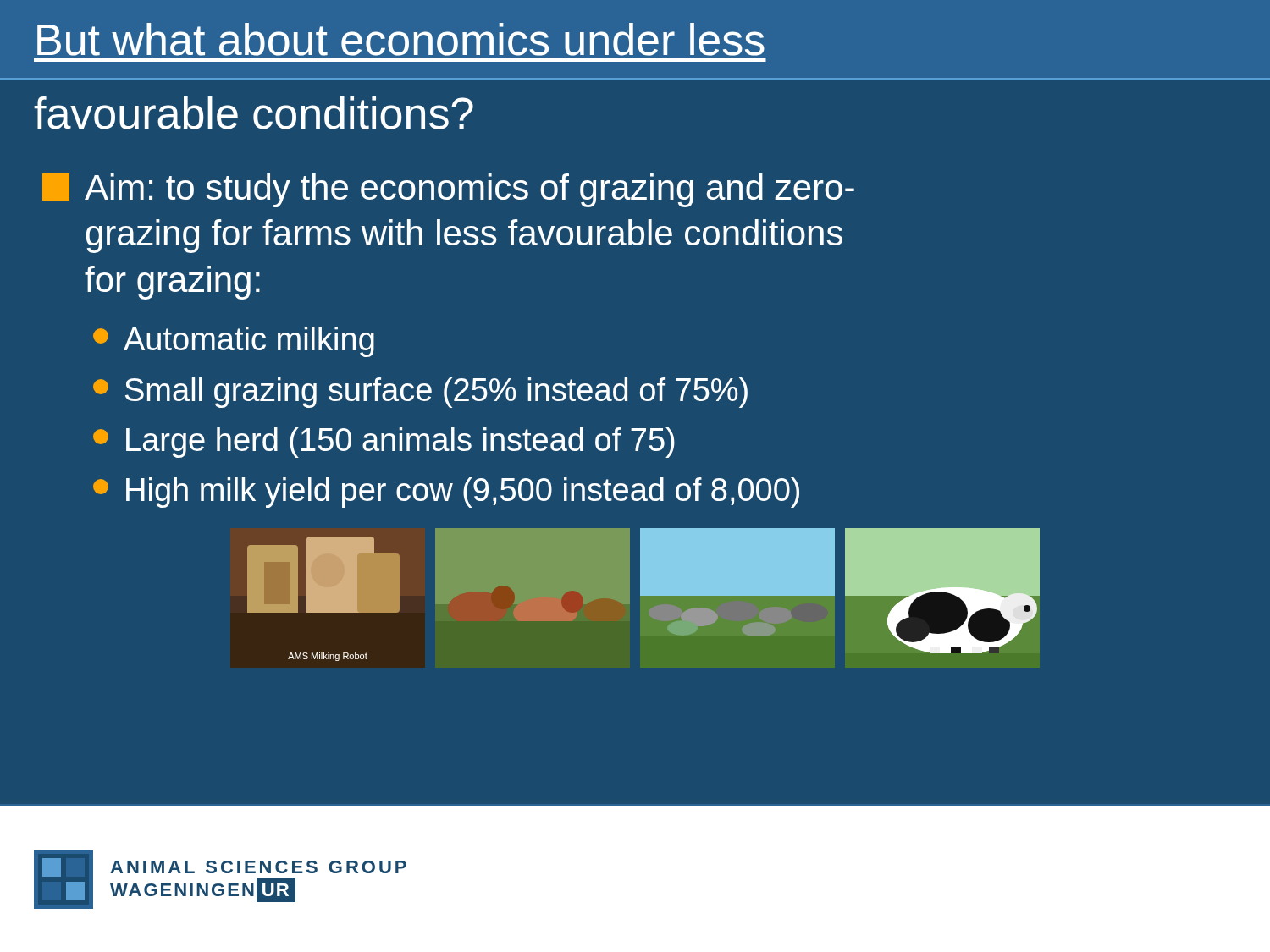The height and width of the screenshot is (952, 1270).
Task: Navigate to the element starting "favourable conditions?"
Action: tap(254, 113)
